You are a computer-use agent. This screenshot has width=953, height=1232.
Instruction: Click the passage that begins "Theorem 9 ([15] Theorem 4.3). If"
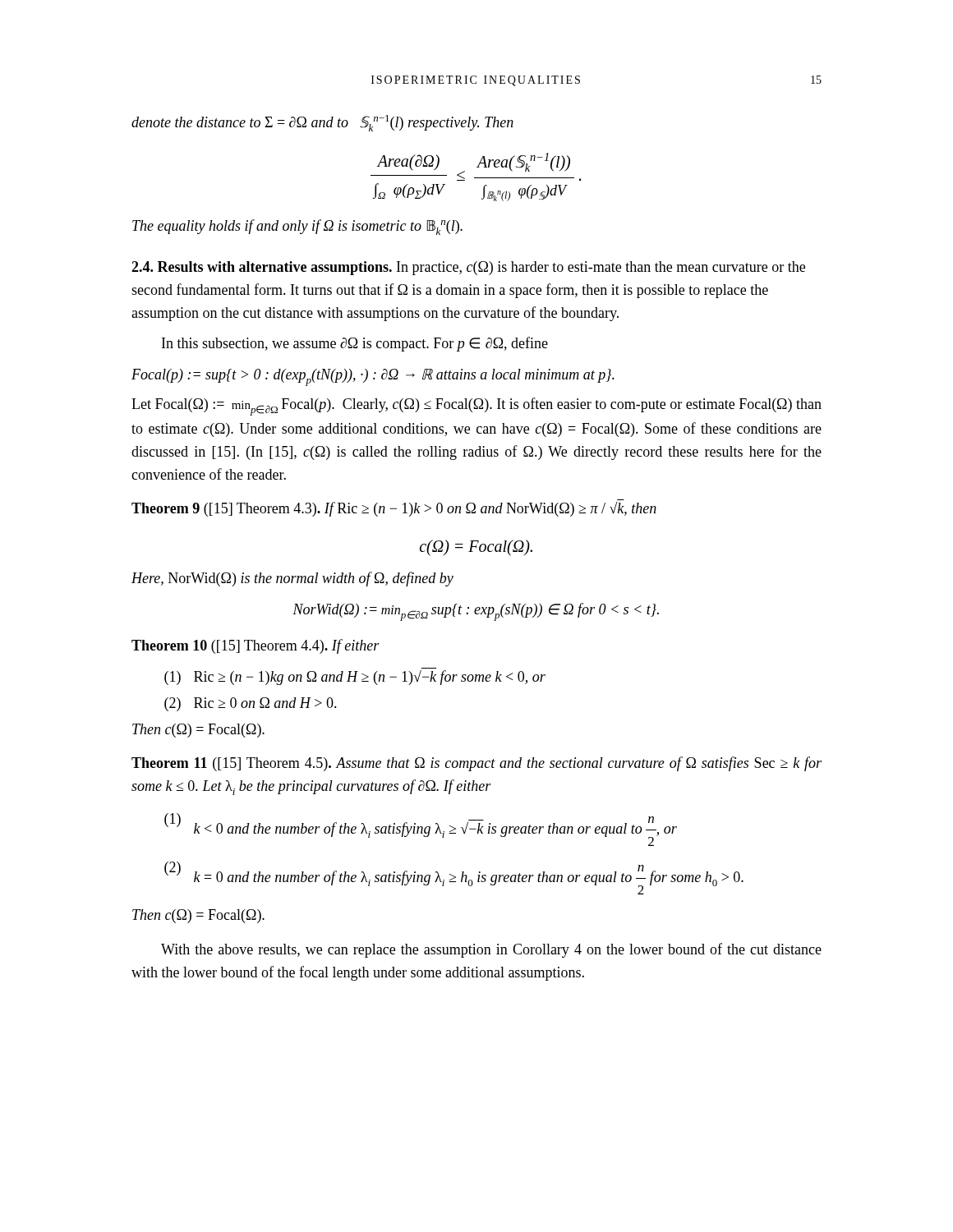coord(476,510)
